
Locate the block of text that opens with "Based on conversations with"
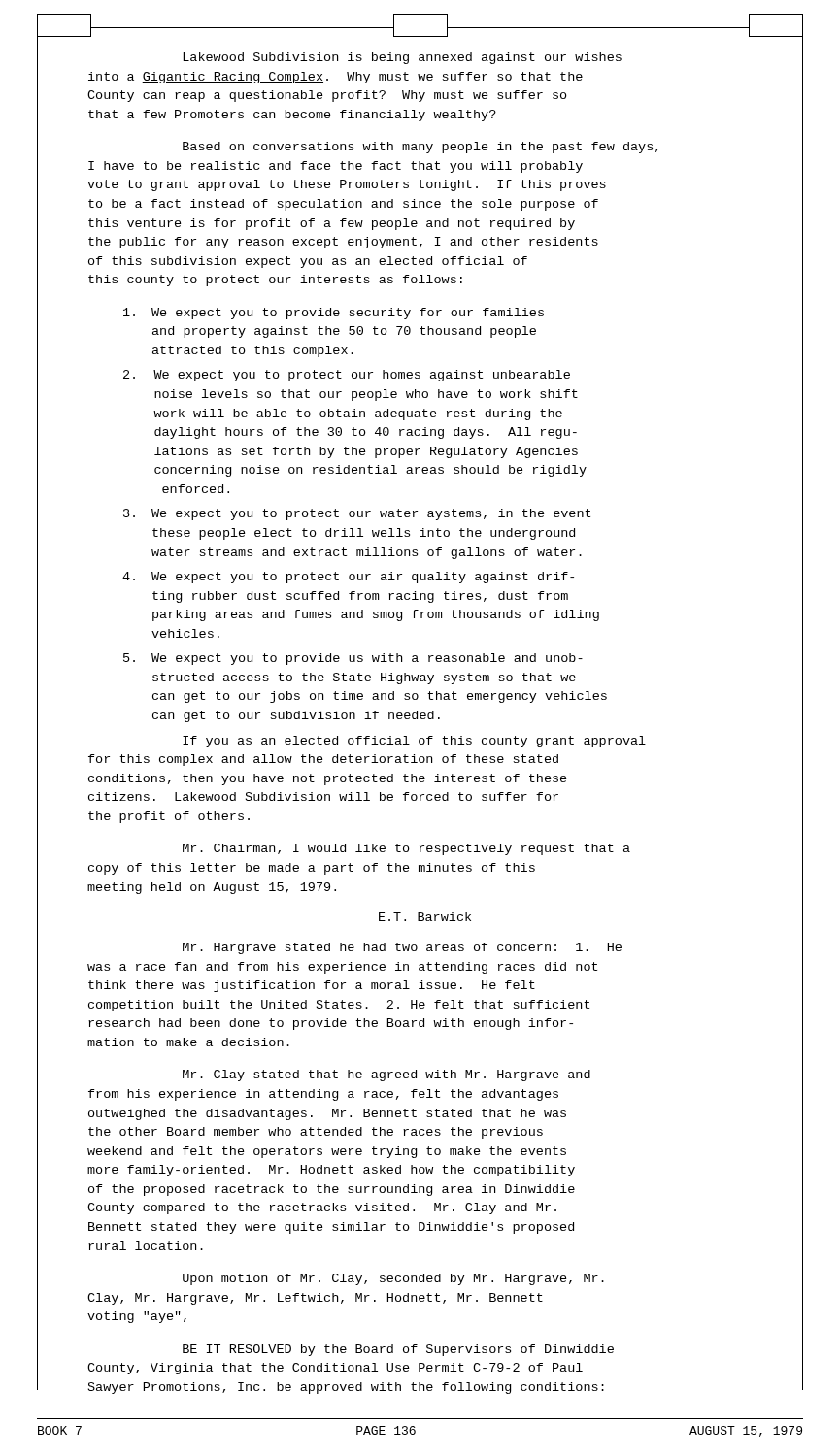(375, 214)
